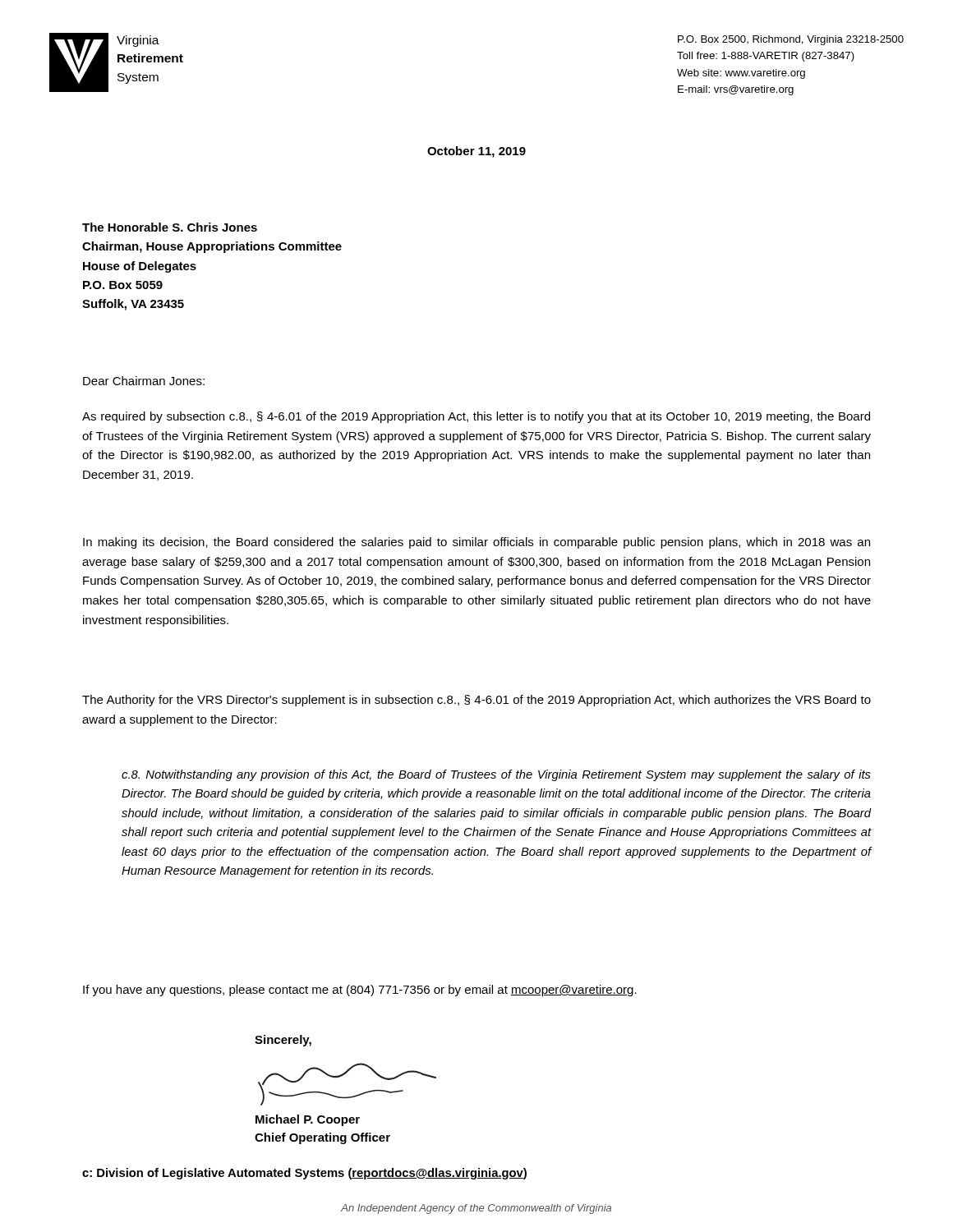
Task: Select the text block that reads "The Authority for the"
Action: 476,709
